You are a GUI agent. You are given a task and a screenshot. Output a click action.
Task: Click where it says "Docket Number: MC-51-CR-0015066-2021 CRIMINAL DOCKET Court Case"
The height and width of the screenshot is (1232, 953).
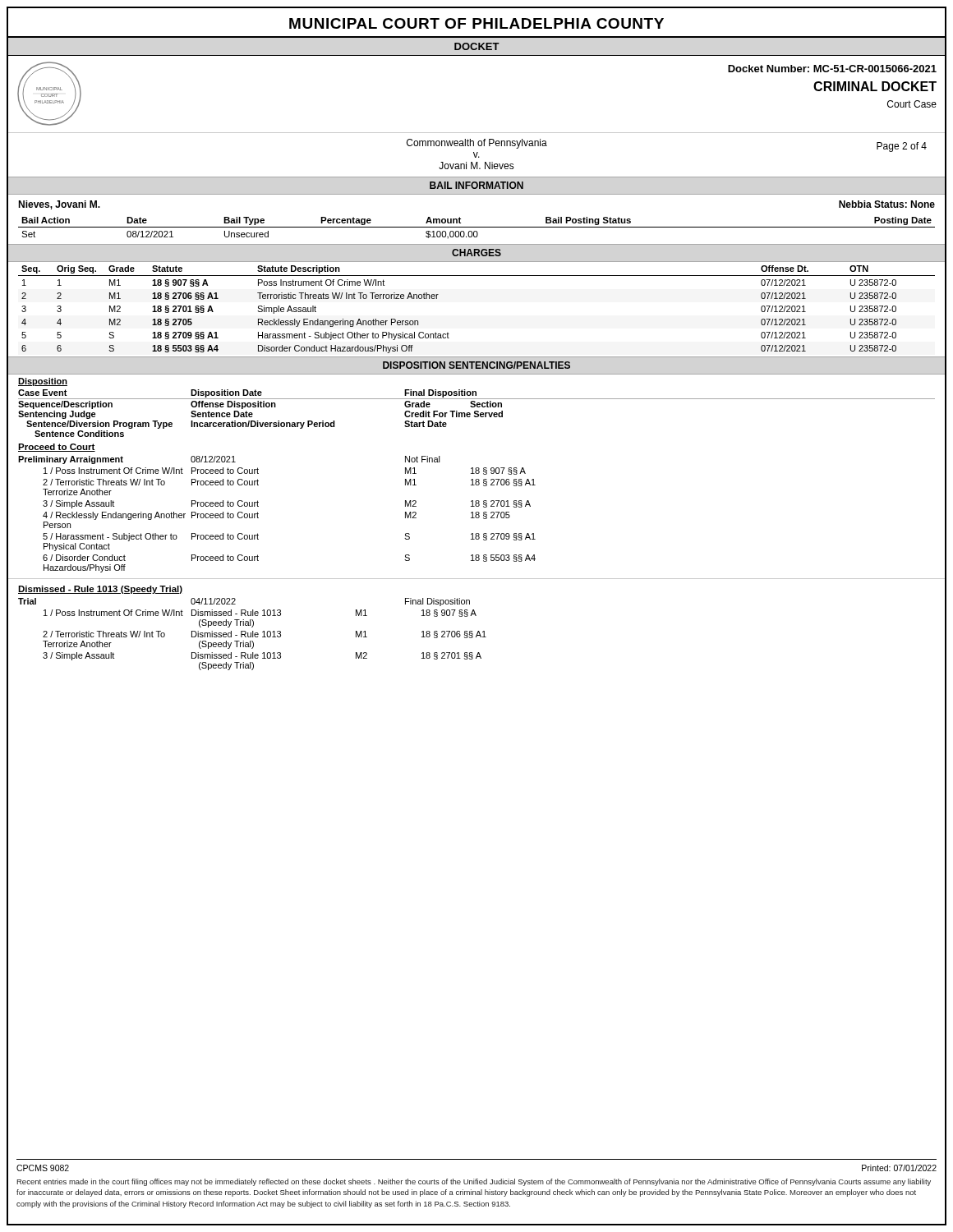832,69
